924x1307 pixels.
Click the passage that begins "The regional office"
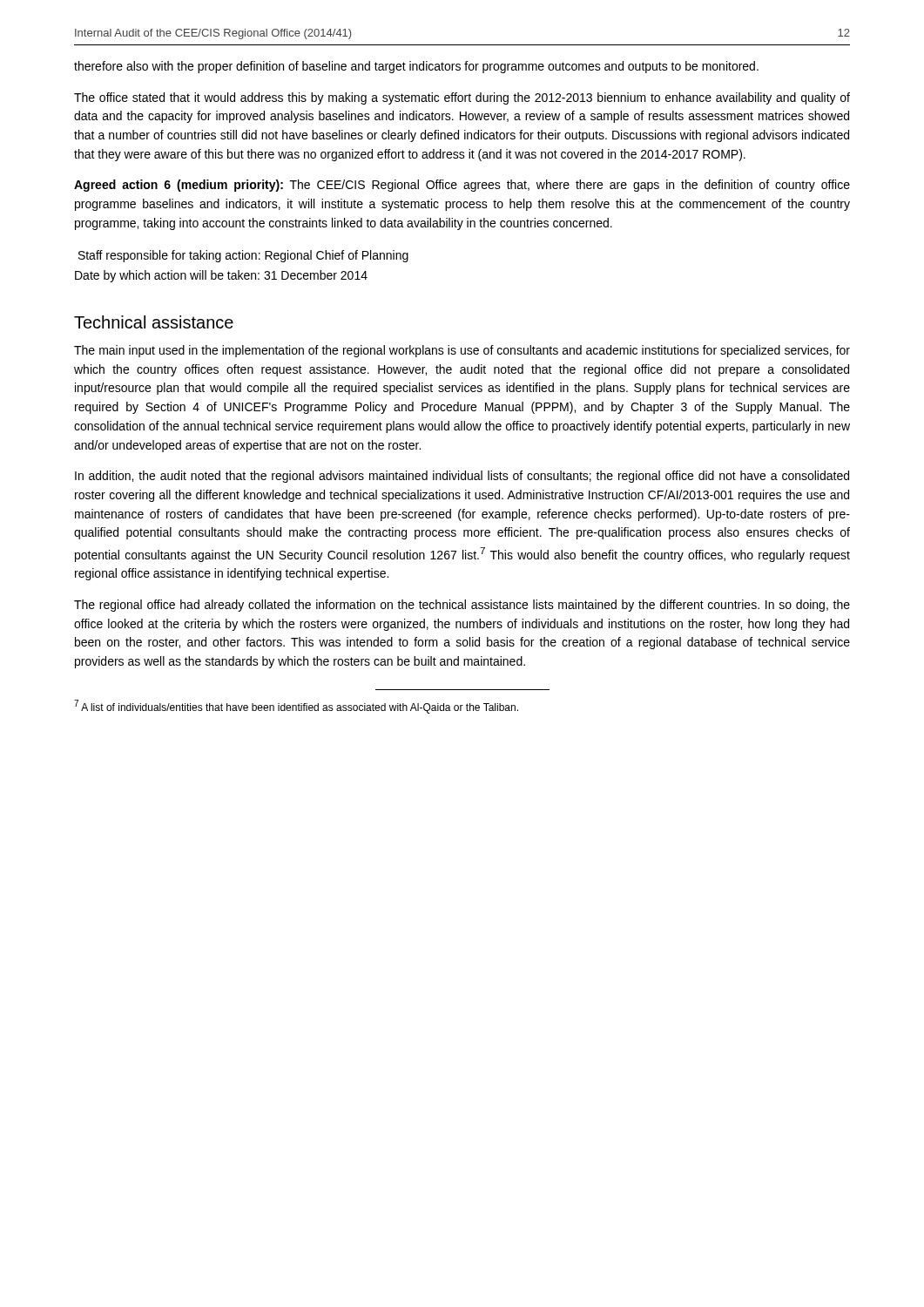point(462,633)
